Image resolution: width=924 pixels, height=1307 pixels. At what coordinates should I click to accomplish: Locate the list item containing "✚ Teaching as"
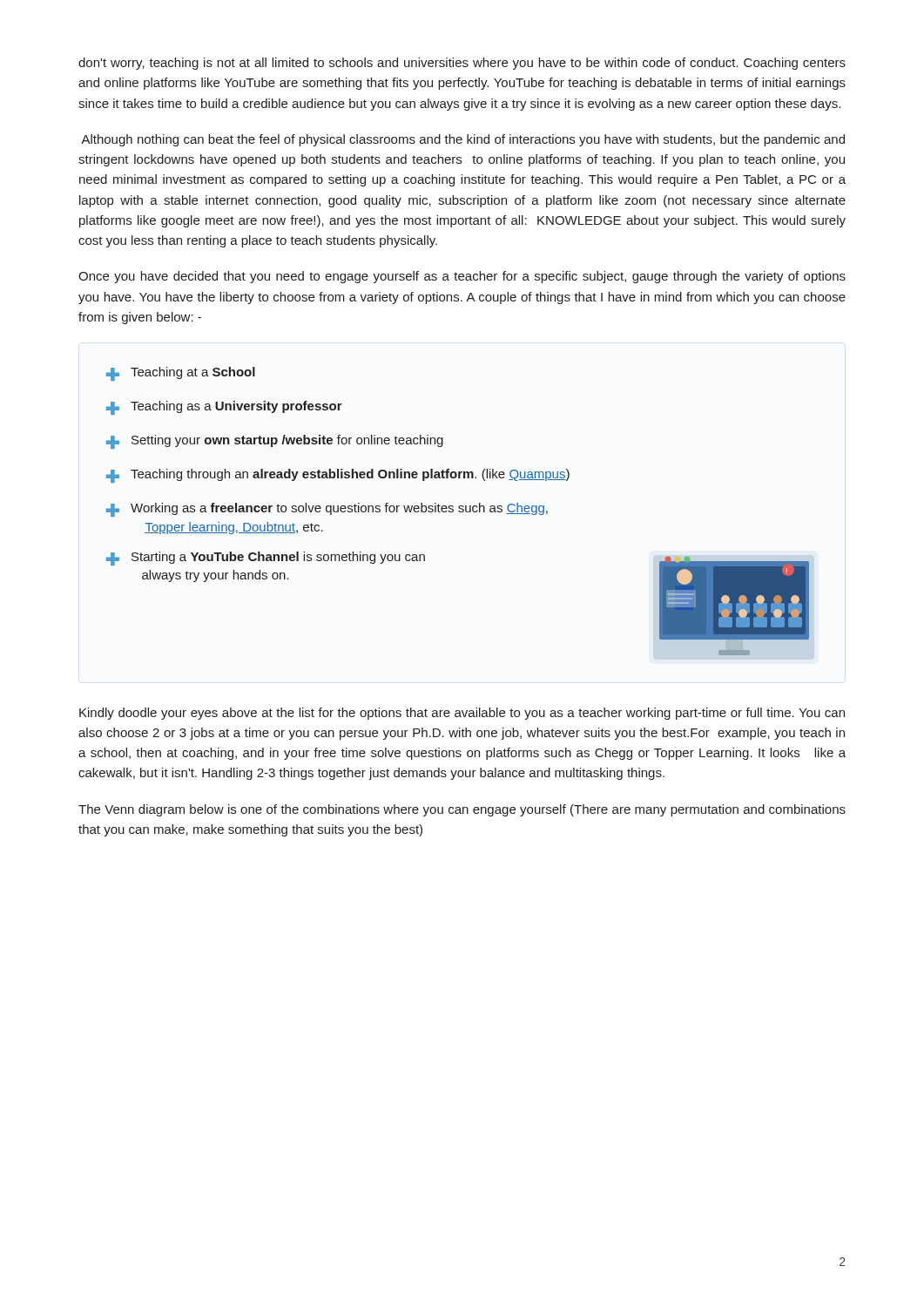[224, 408]
